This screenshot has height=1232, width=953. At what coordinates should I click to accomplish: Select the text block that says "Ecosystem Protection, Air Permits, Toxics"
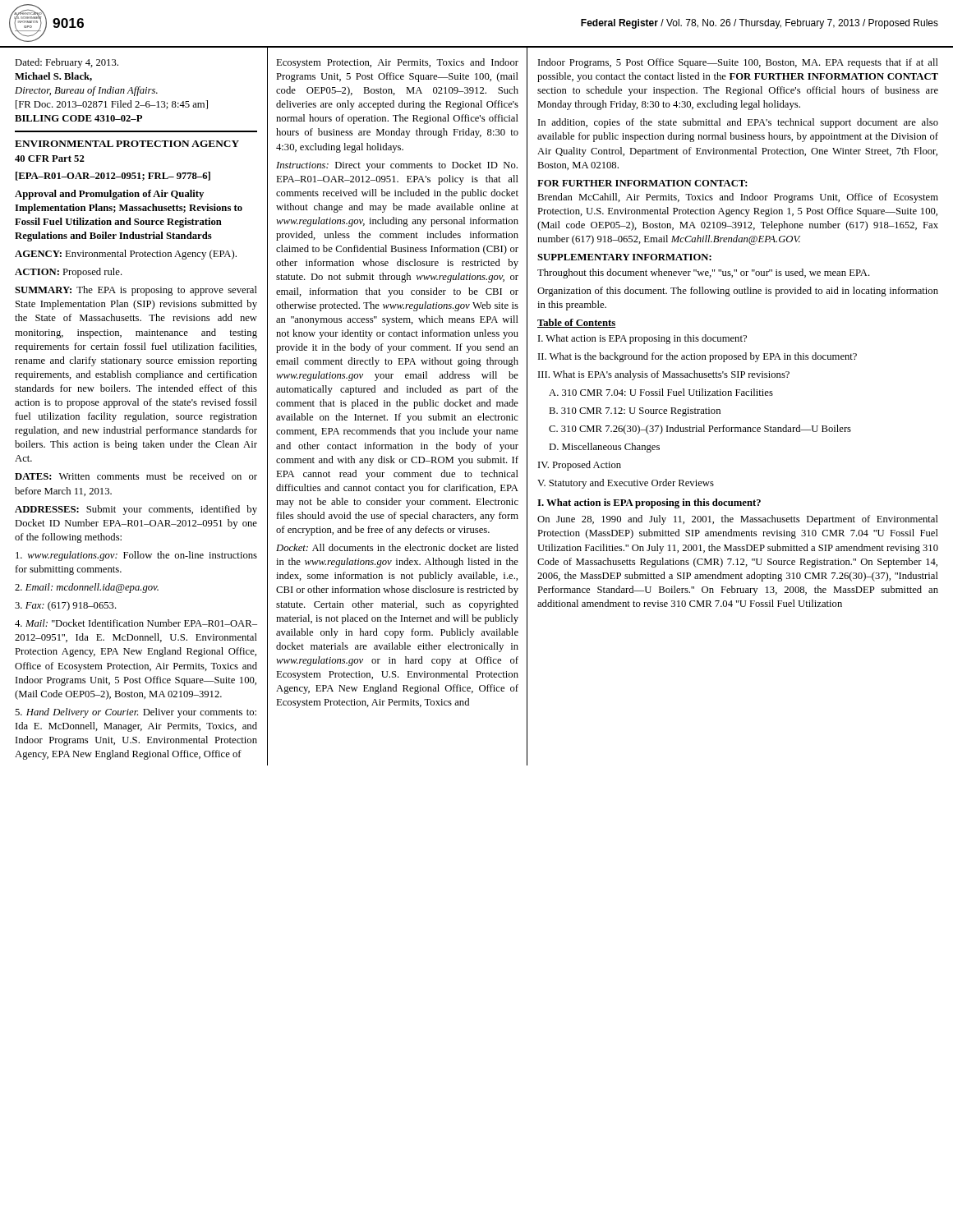tap(397, 383)
